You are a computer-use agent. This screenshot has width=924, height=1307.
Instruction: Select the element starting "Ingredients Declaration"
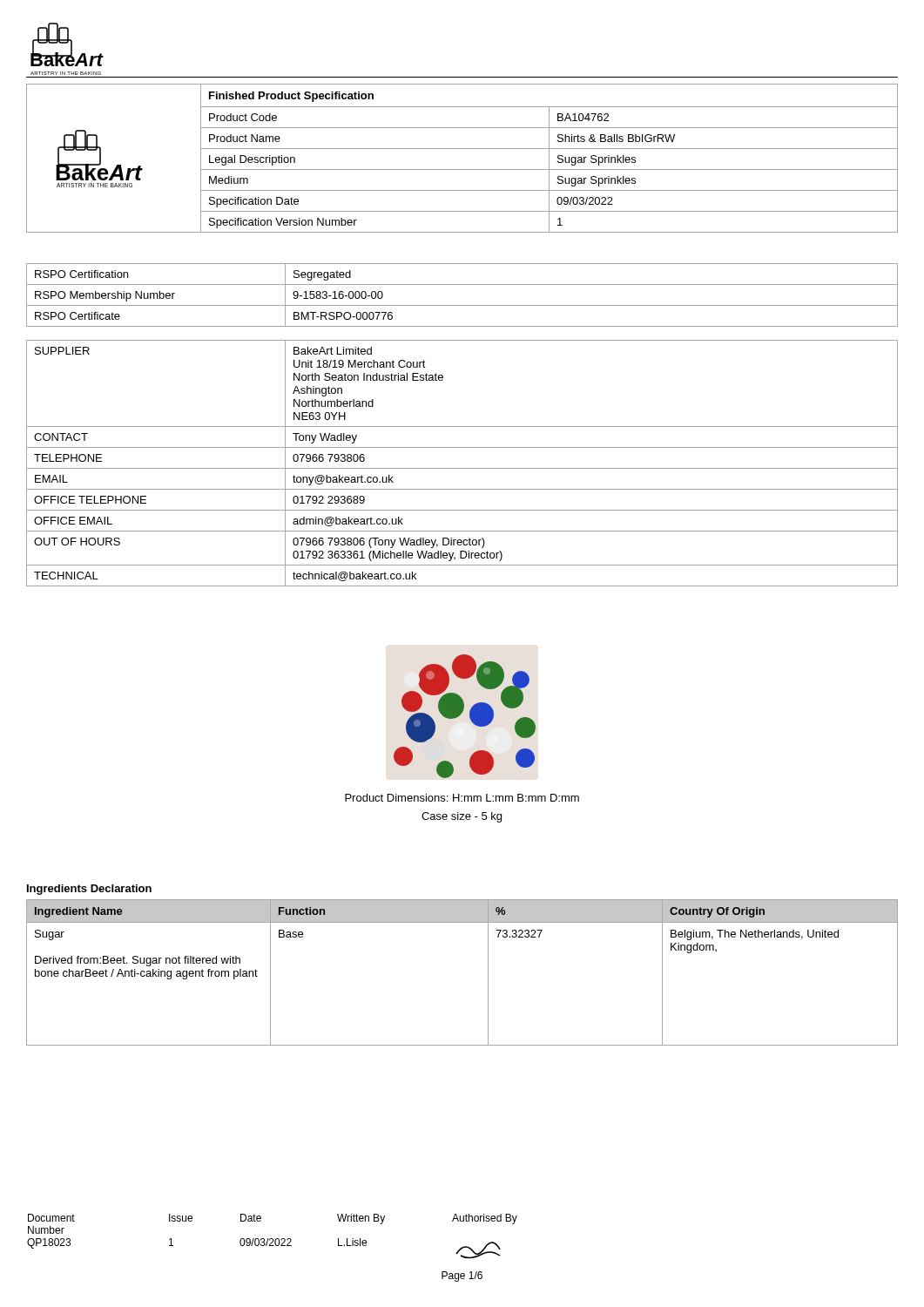click(x=89, y=888)
